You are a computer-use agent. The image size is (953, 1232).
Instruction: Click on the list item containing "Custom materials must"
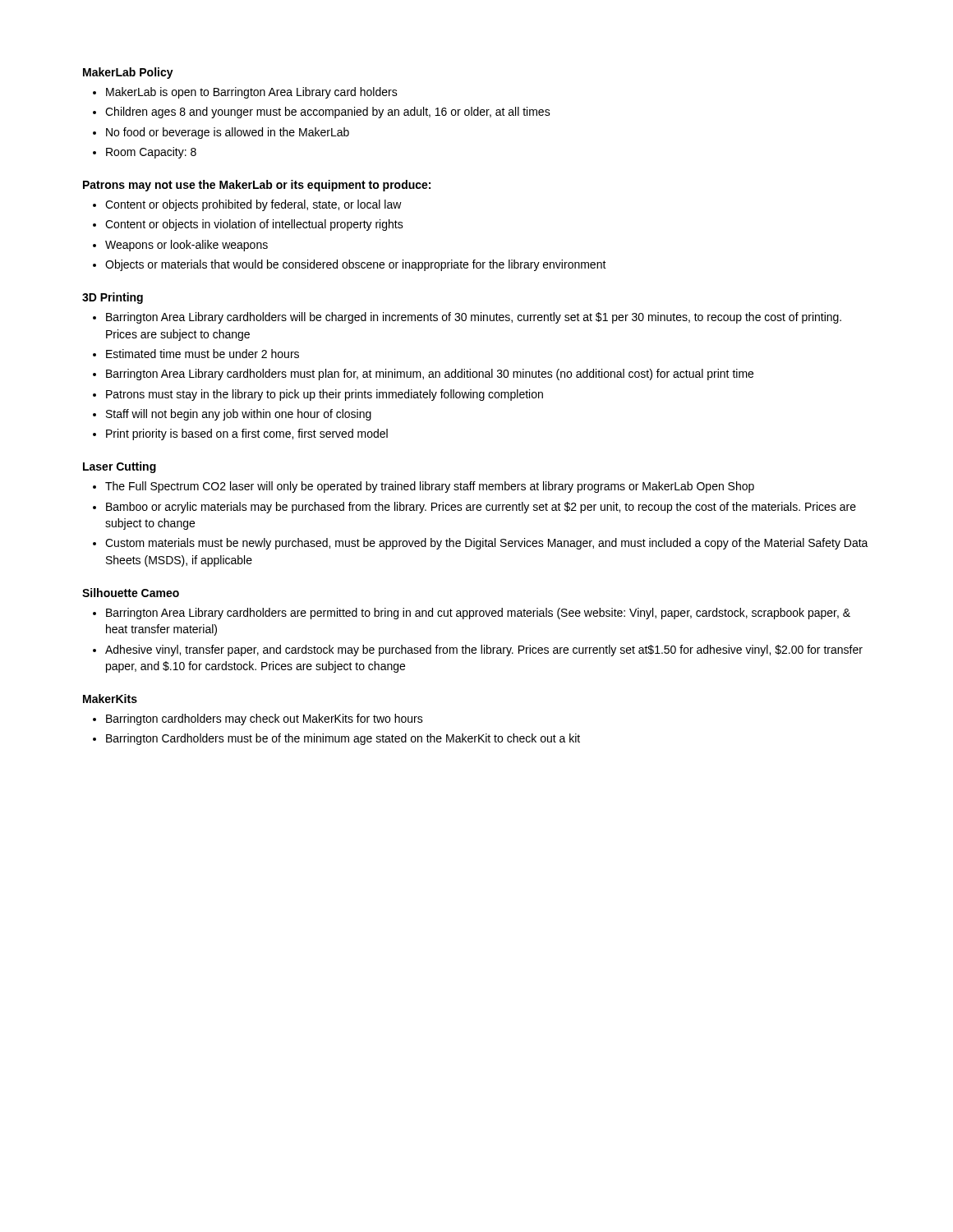coord(487,552)
